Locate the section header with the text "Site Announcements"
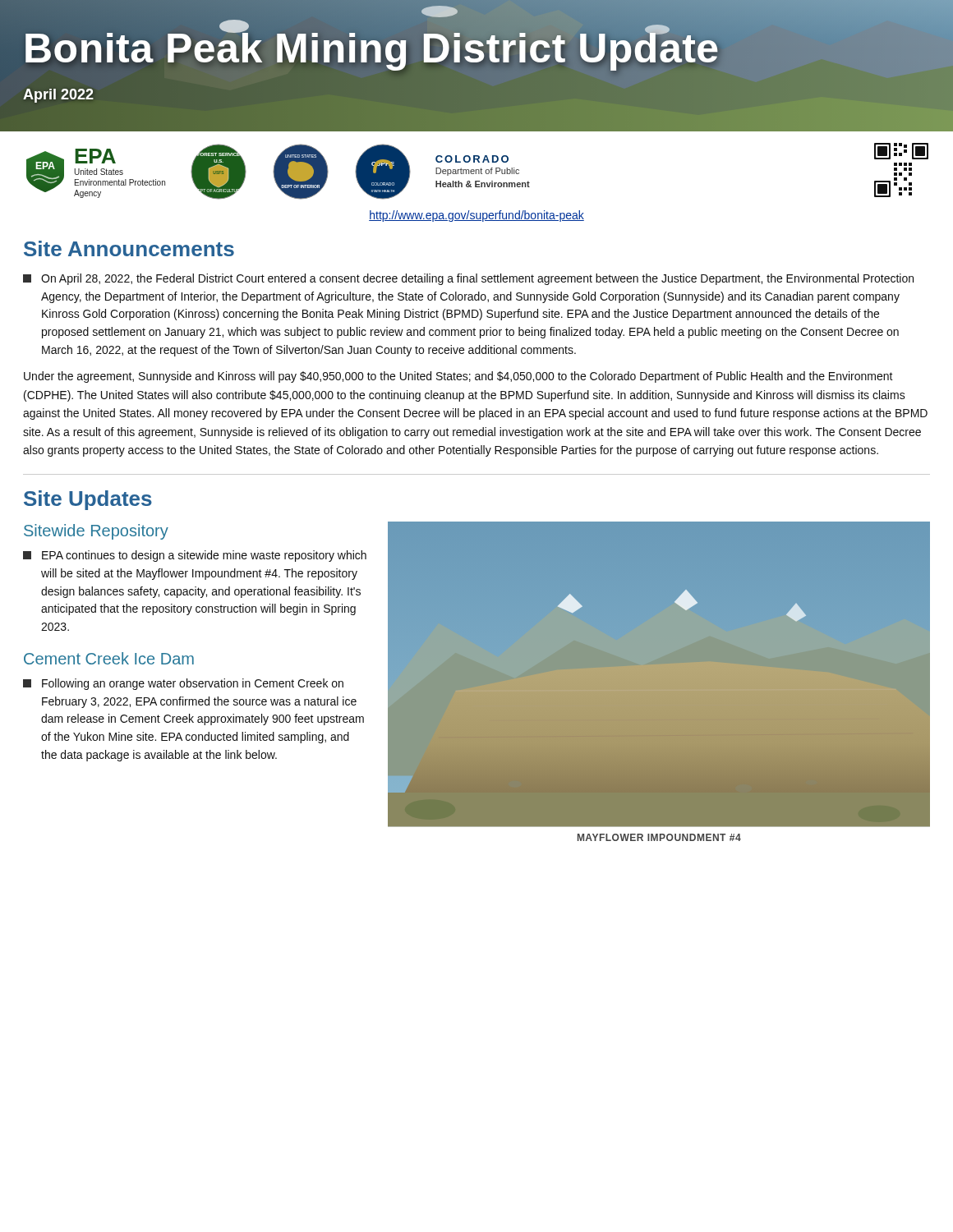This screenshot has height=1232, width=953. coord(129,249)
